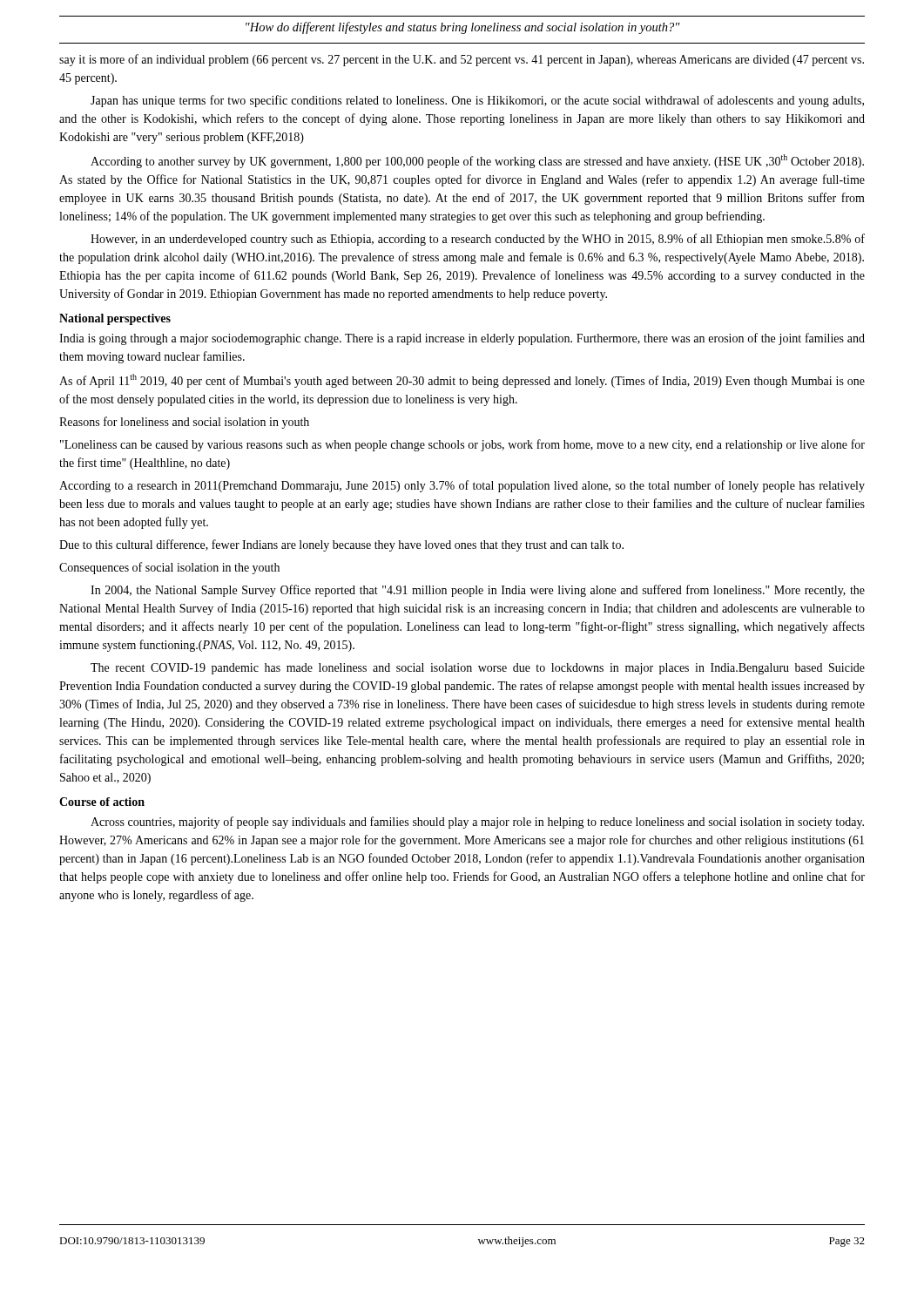This screenshot has width=924, height=1307.
Task: Navigate to the region starting "Reasons for loneliness and social isolation in youth"
Action: pyautogui.click(x=184, y=422)
